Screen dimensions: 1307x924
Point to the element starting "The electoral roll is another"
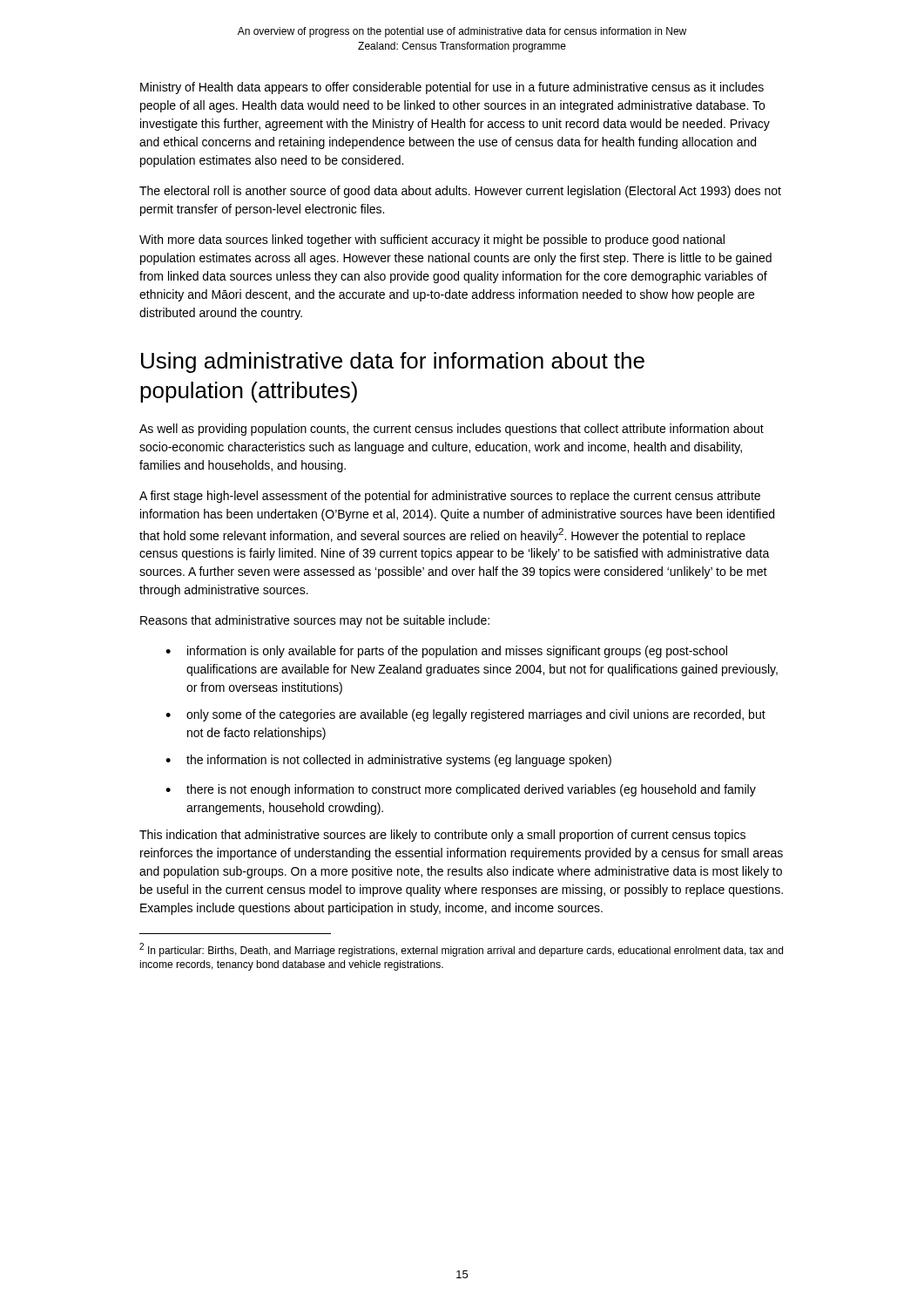click(460, 200)
